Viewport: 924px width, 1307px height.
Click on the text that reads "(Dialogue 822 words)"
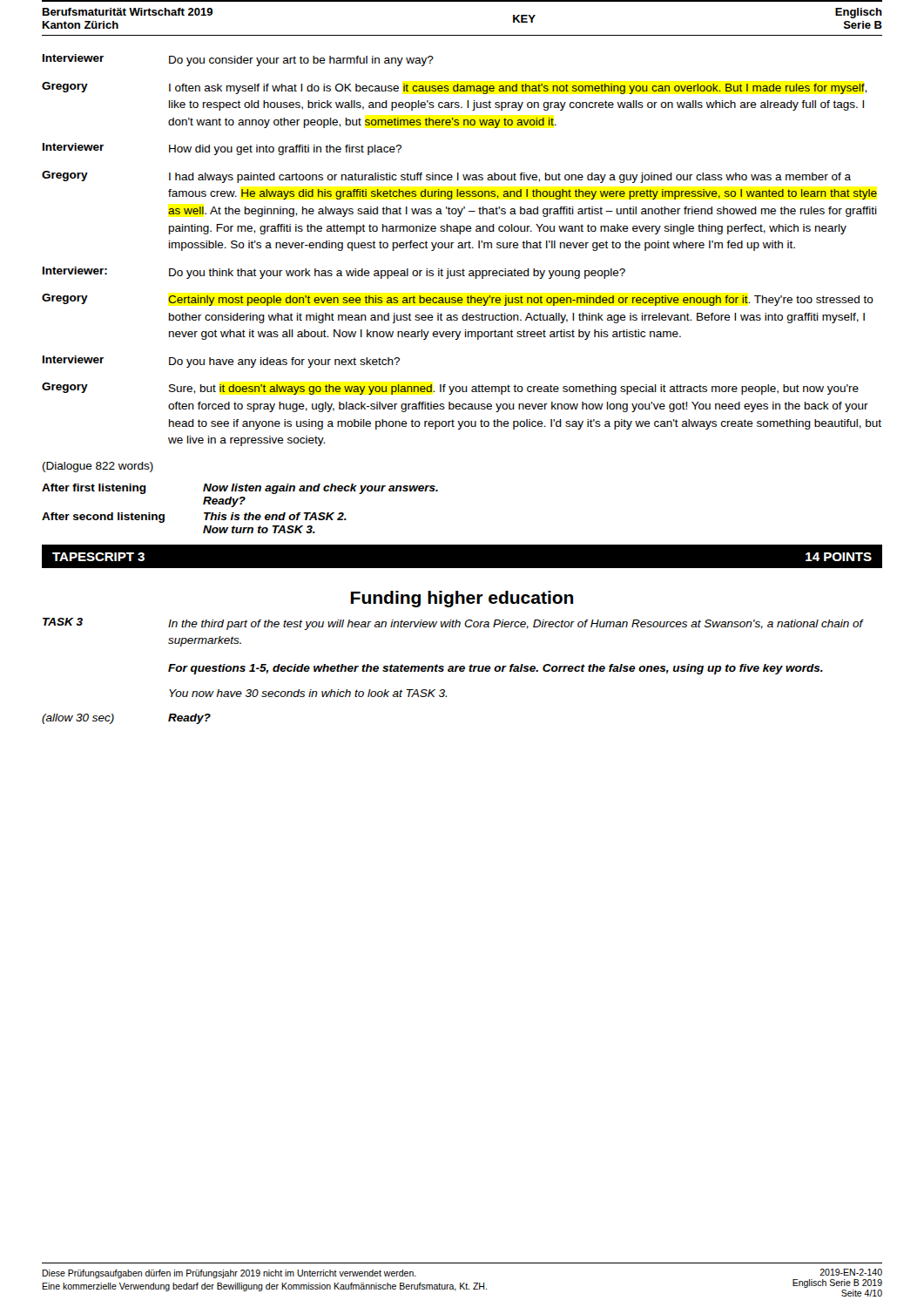tap(98, 465)
